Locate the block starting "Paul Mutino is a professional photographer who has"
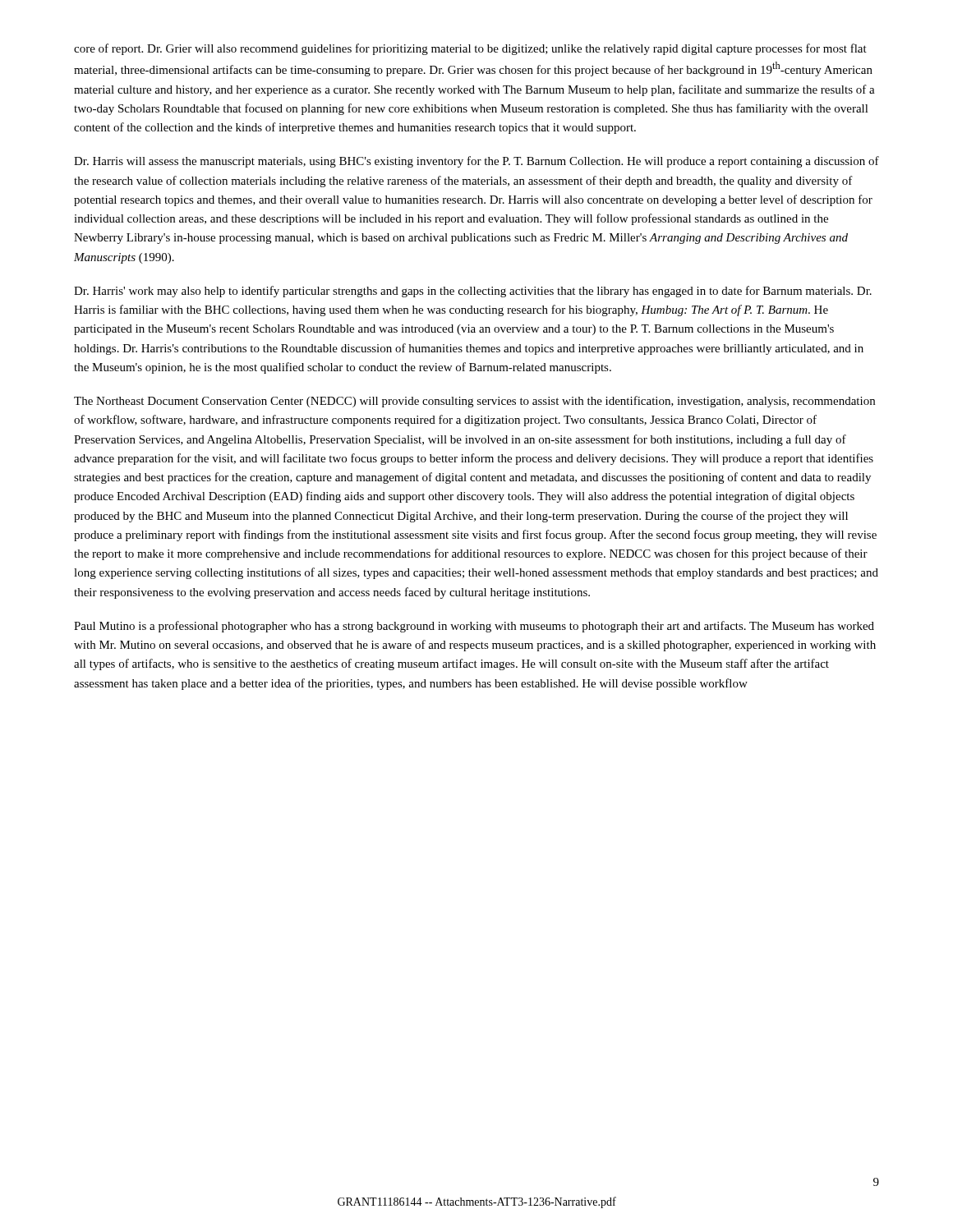 coord(475,654)
